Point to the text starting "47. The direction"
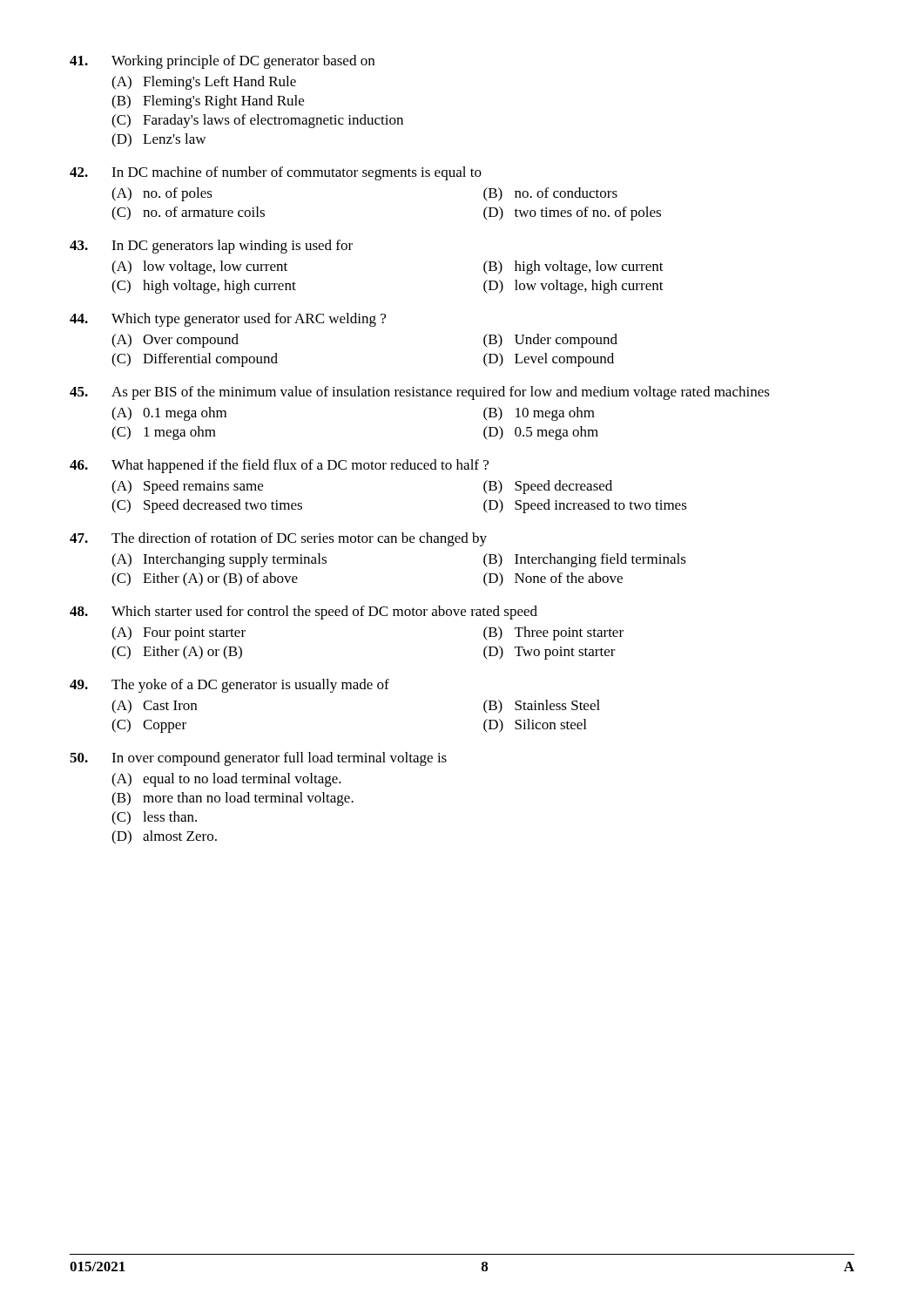Screen dimensions: 1307x924 [x=278, y=539]
